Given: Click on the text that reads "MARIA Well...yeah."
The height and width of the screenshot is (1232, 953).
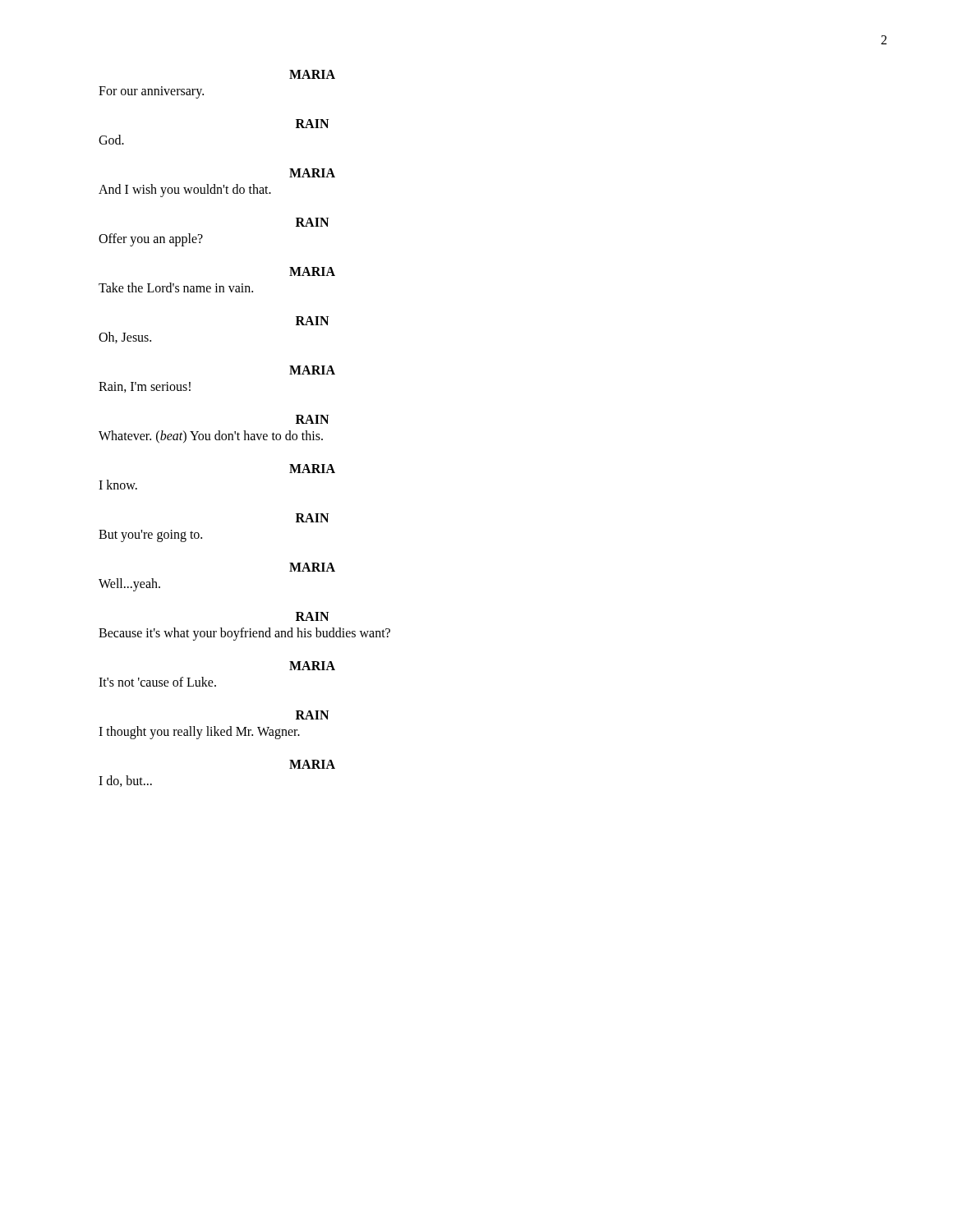Looking at the screenshot, I should tap(312, 576).
